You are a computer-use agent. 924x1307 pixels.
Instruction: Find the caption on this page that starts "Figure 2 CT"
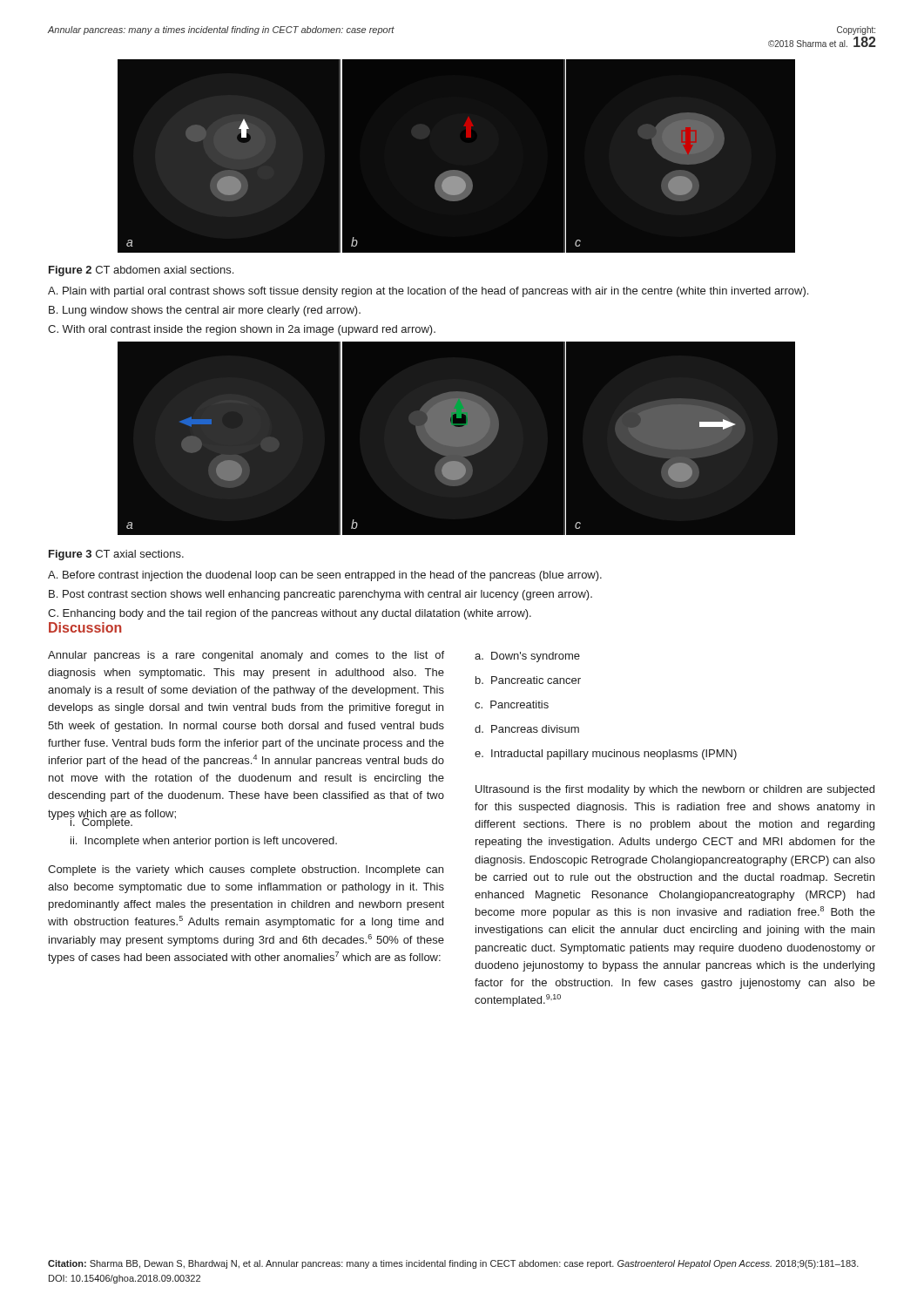(x=462, y=300)
